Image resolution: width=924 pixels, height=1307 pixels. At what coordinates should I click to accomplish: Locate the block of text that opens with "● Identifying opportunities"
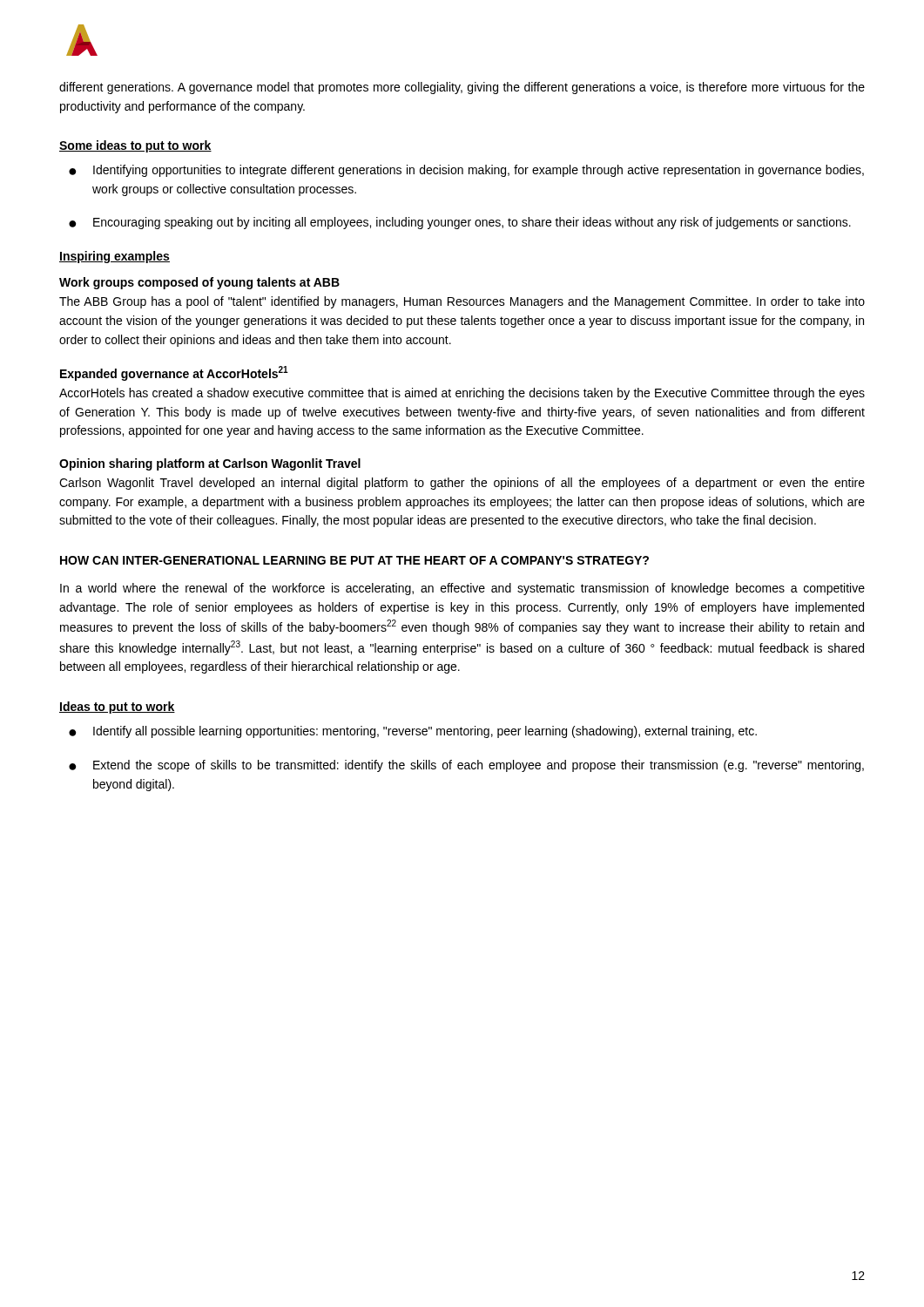(x=462, y=180)
